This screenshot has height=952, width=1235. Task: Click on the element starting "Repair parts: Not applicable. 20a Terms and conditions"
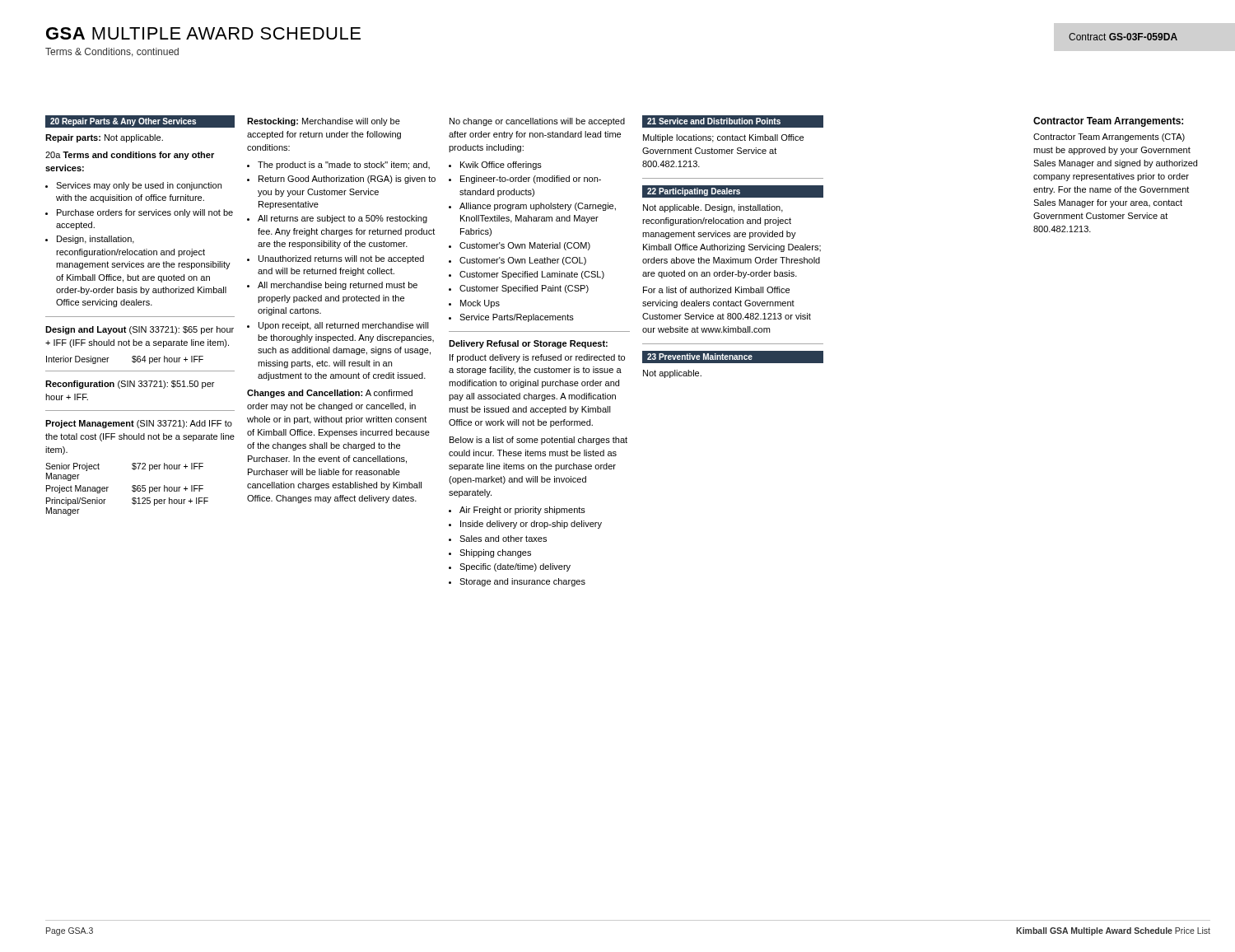pyautogui.click(x=140, y=221)
